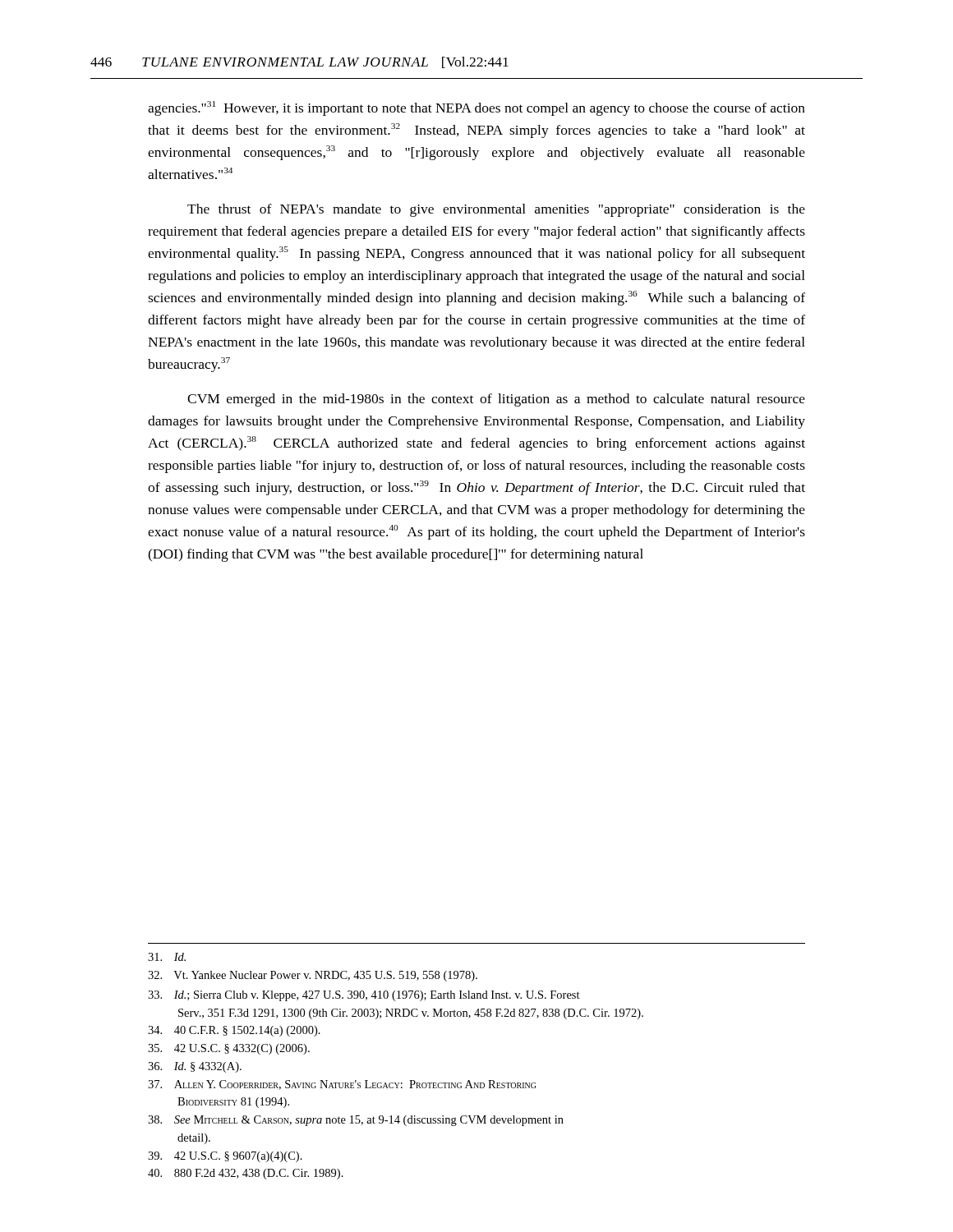Screen dimensions: 1232x953
Task: Select the text block with the text "The thrust of NEPA's"
Action: point(476,286)
